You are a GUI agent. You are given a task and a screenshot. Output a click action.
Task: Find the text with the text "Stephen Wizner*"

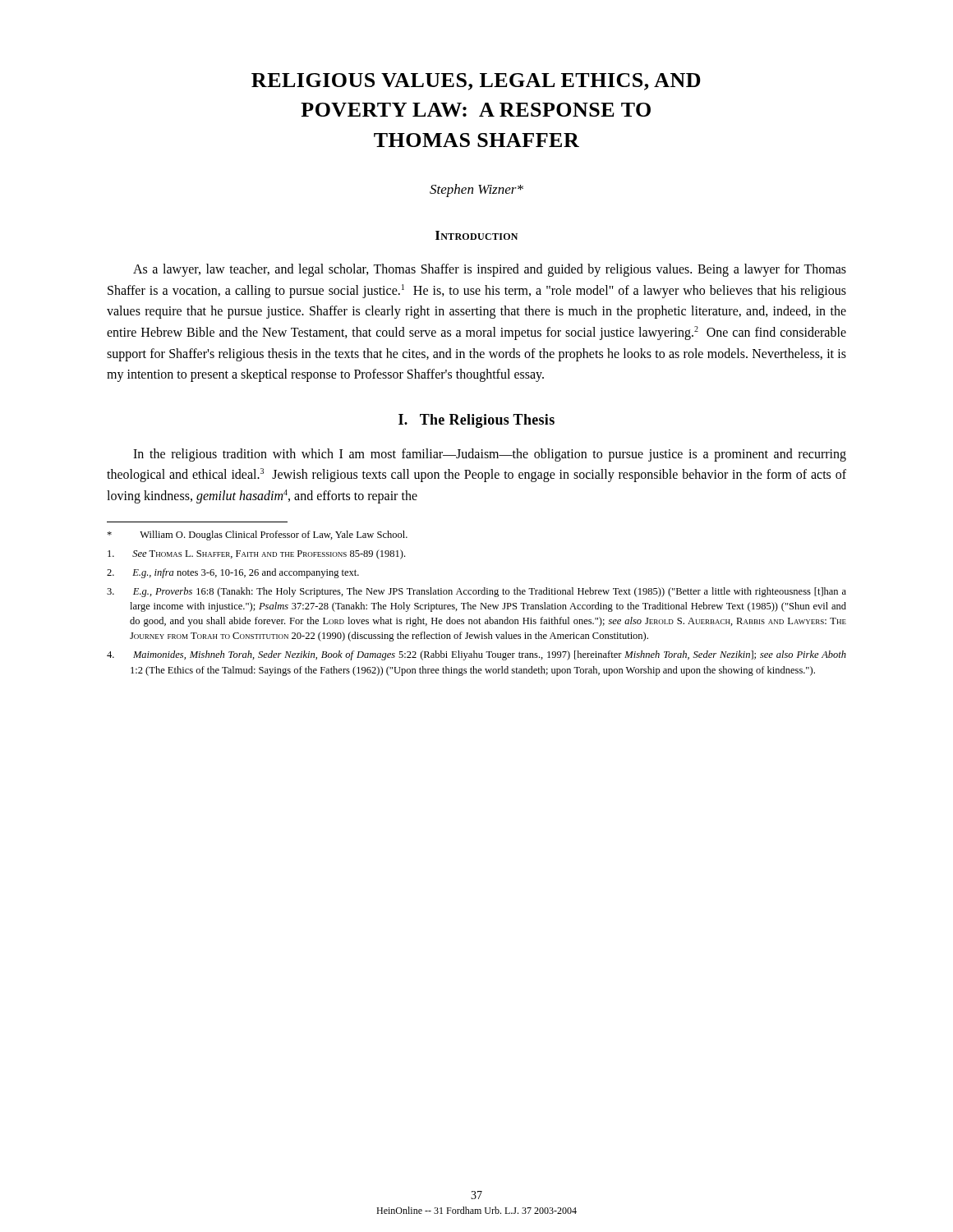(476, 189)
